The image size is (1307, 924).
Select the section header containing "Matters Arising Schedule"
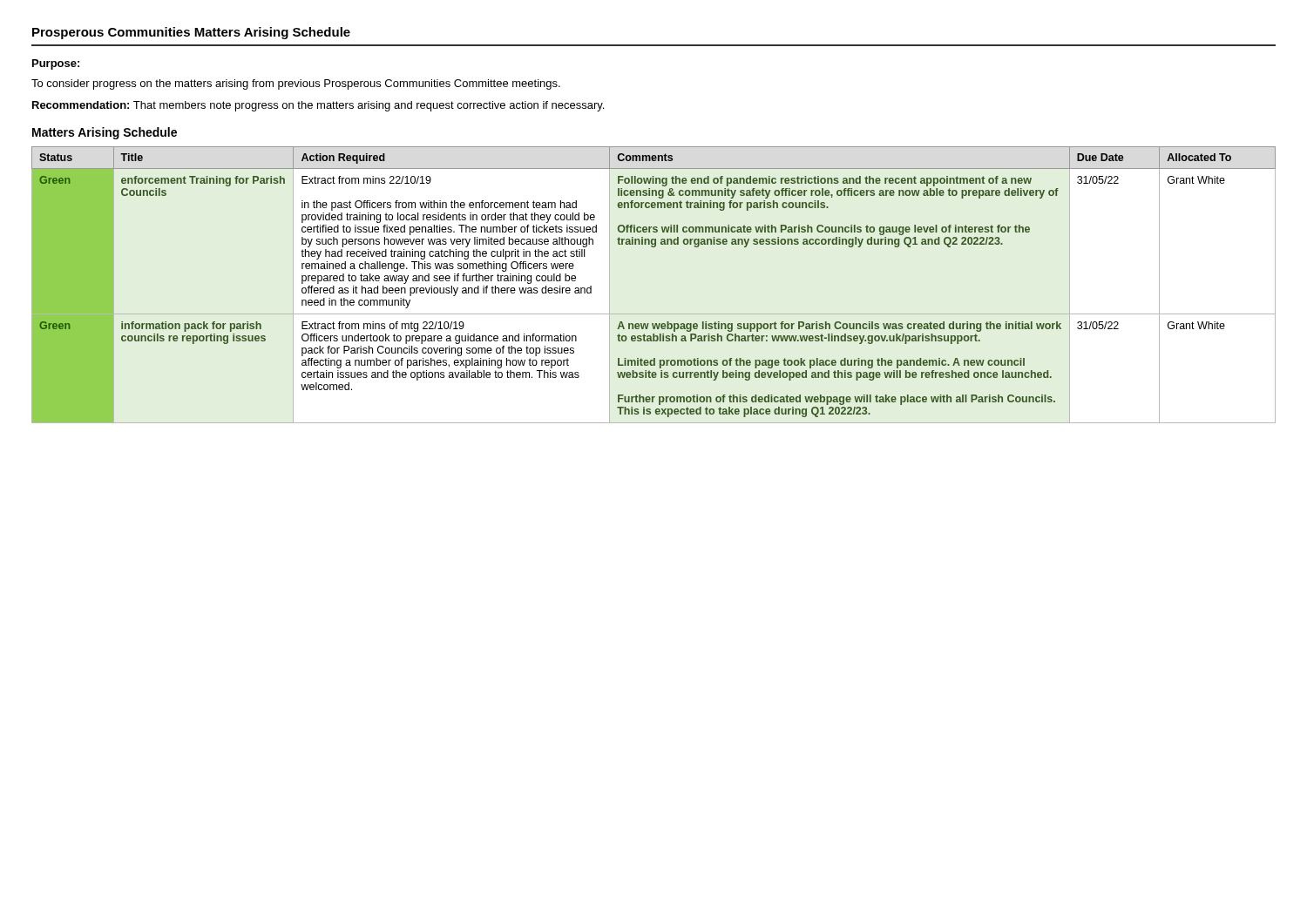[104, 132]
